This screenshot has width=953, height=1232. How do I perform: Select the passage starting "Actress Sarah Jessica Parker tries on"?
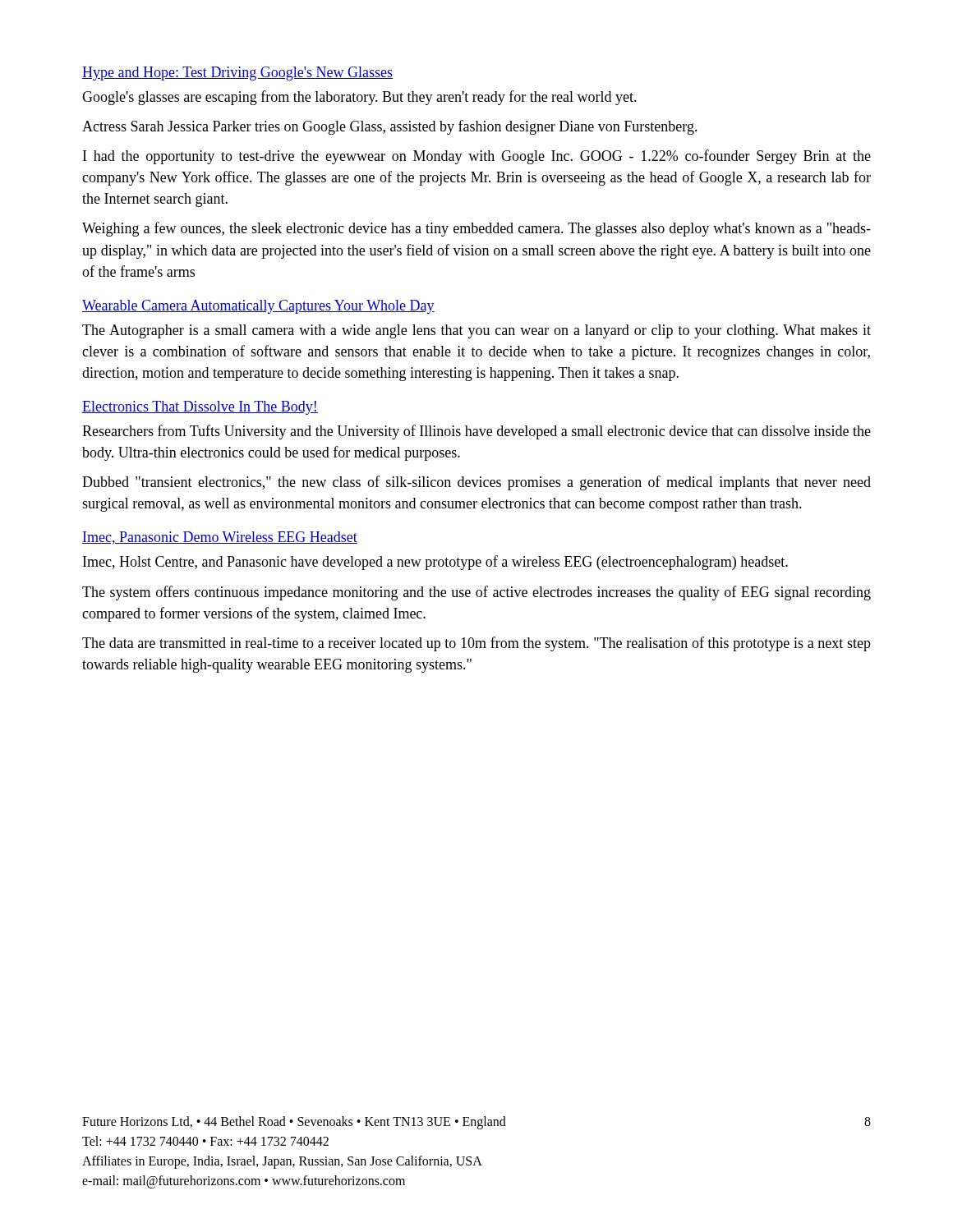click(x=390, y=127)
